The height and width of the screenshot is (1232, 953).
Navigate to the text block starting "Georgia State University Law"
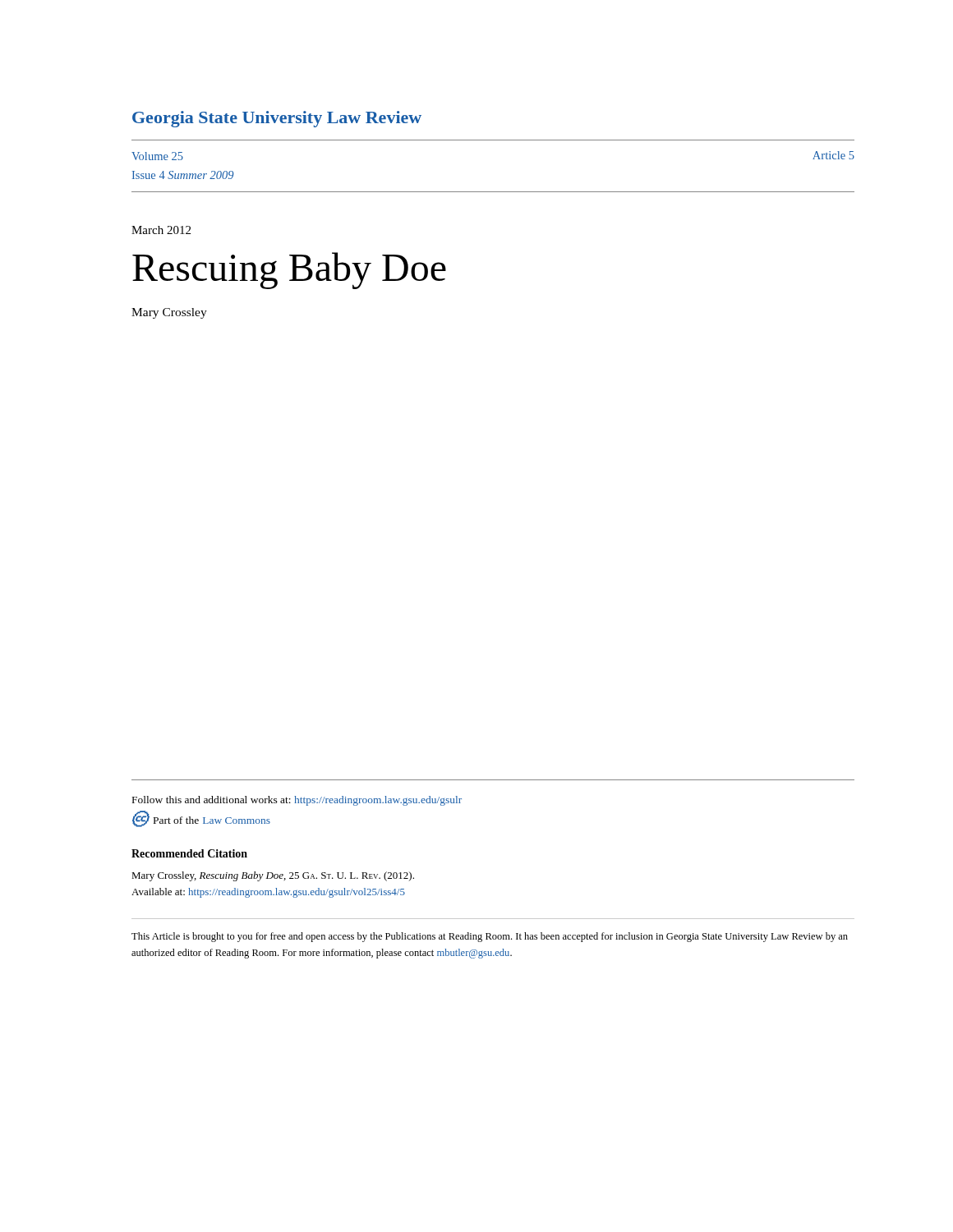[x=277, y=119]
